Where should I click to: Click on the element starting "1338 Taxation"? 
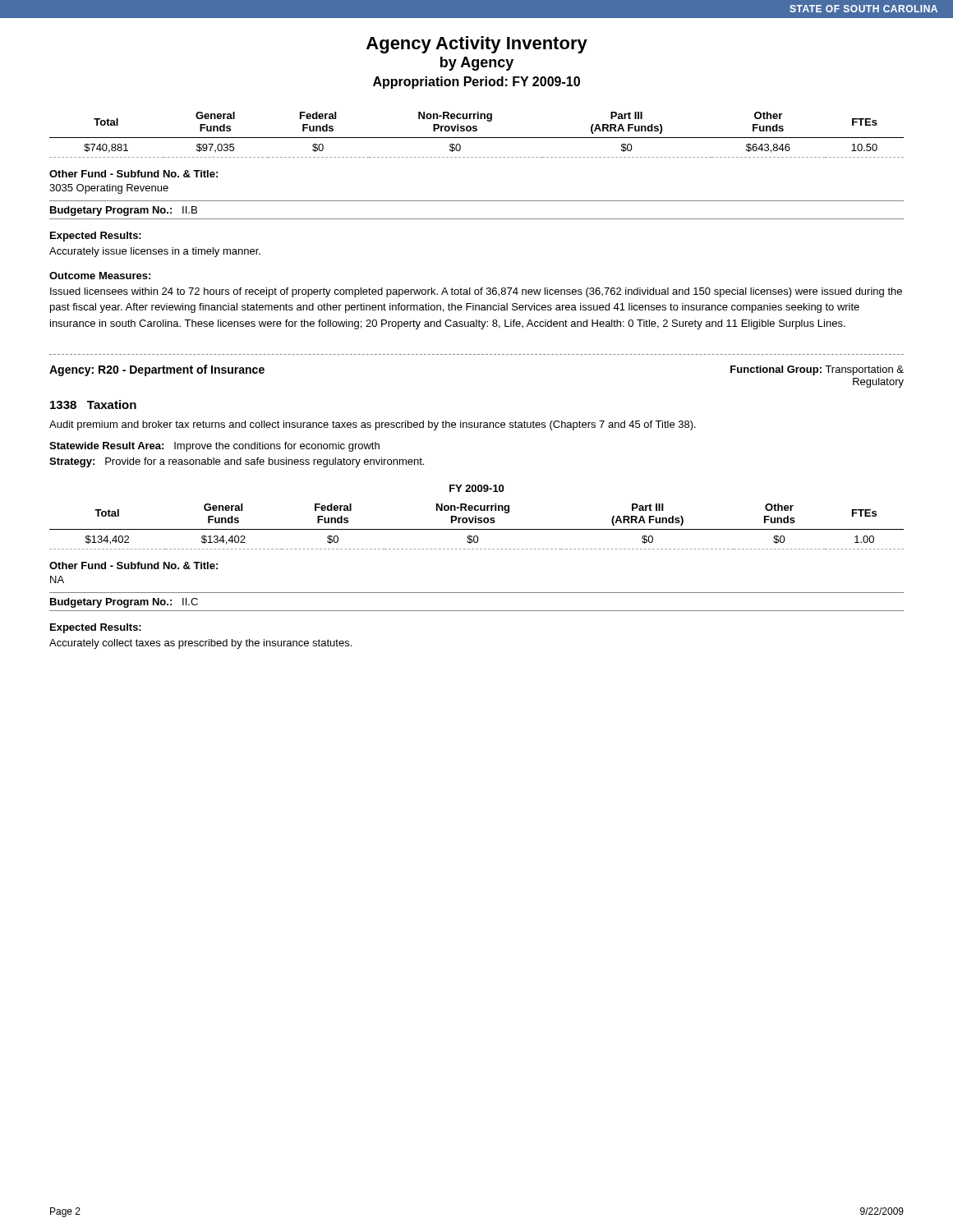pos(93,405)
